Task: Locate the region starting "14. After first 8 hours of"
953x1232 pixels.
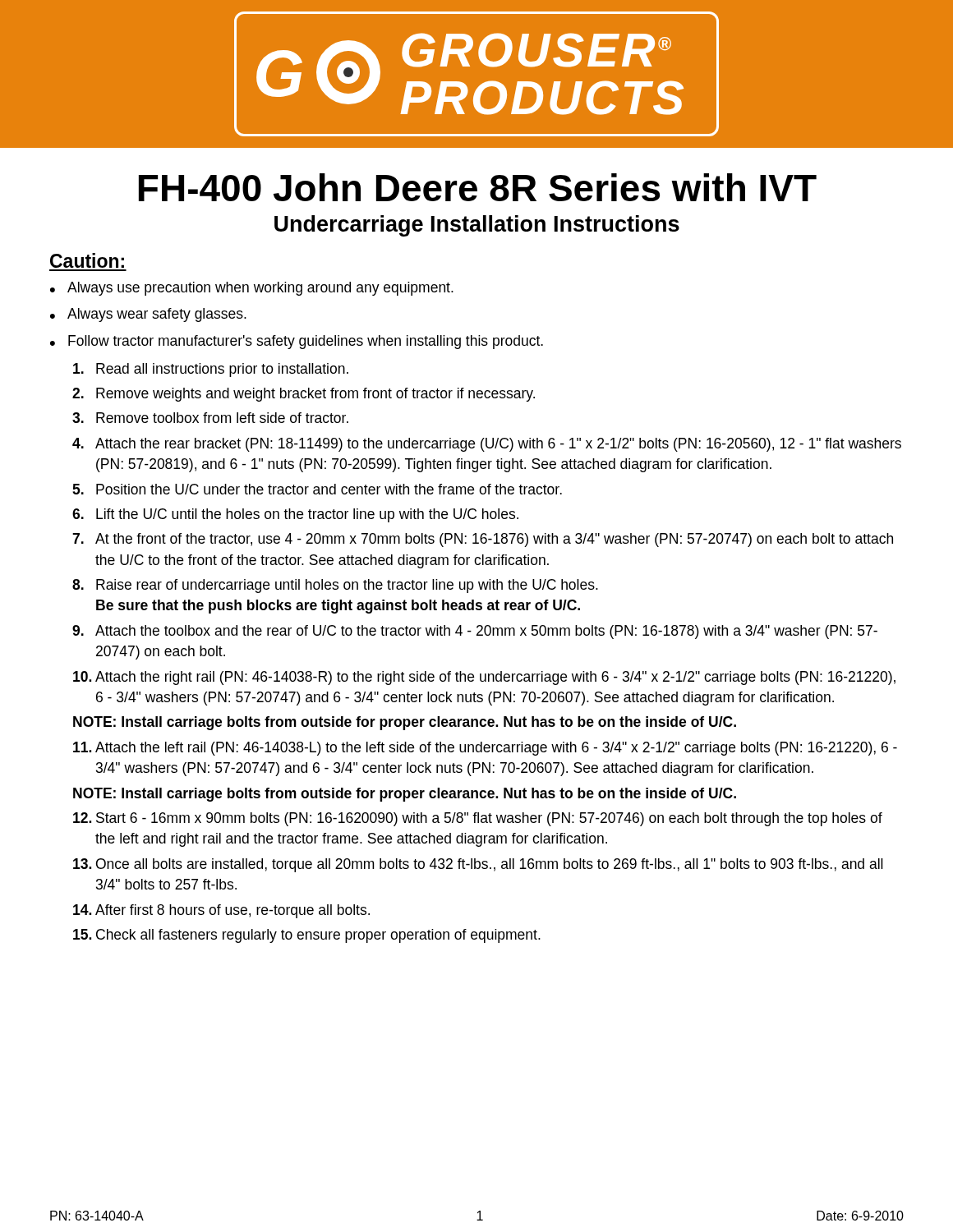Action: coord(221,911)
